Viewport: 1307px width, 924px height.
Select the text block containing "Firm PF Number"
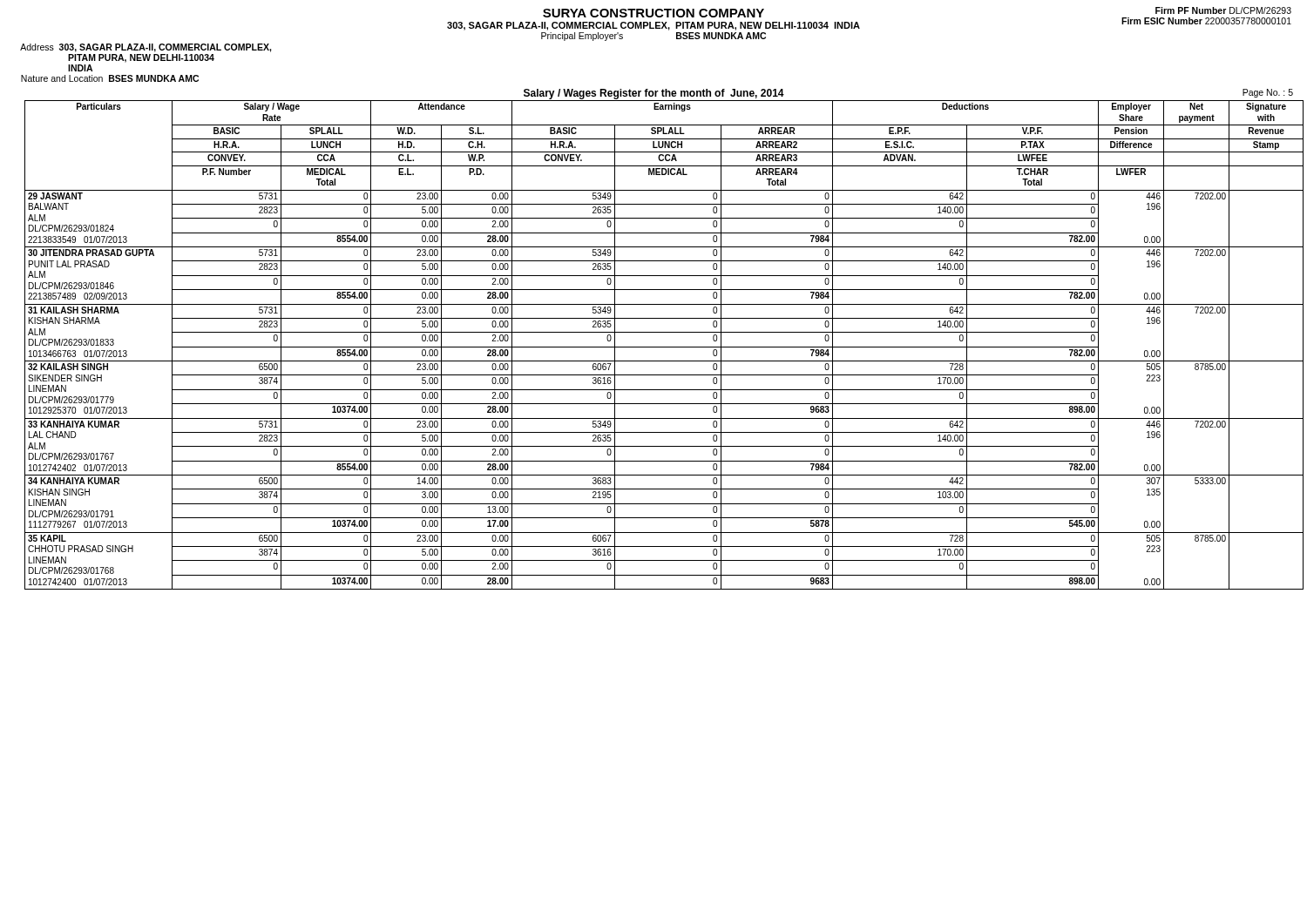pyautogui.click(x=1206, y=16)
